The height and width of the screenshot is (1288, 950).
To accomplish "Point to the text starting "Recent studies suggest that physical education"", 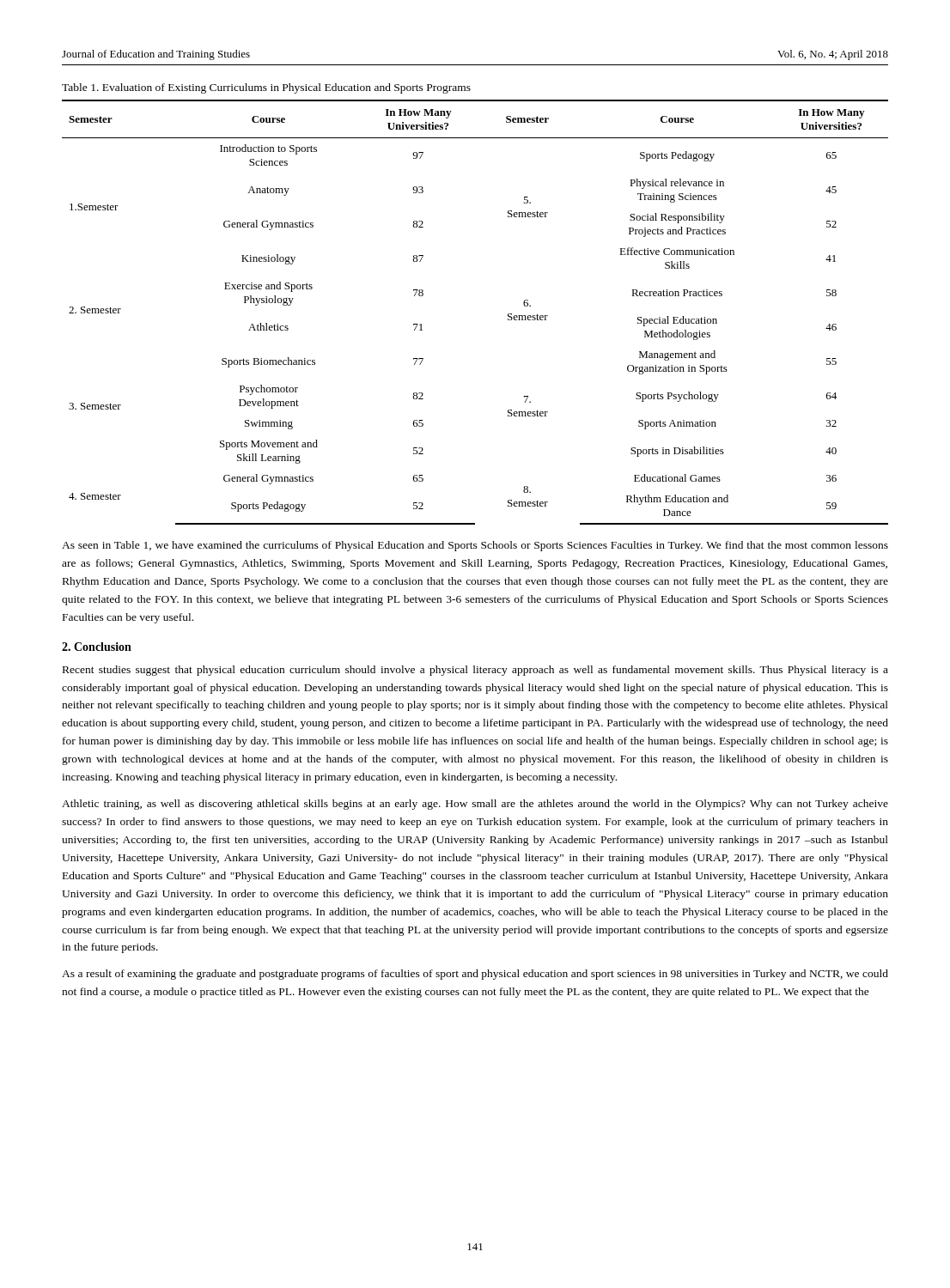I will (x=475, y=723).
